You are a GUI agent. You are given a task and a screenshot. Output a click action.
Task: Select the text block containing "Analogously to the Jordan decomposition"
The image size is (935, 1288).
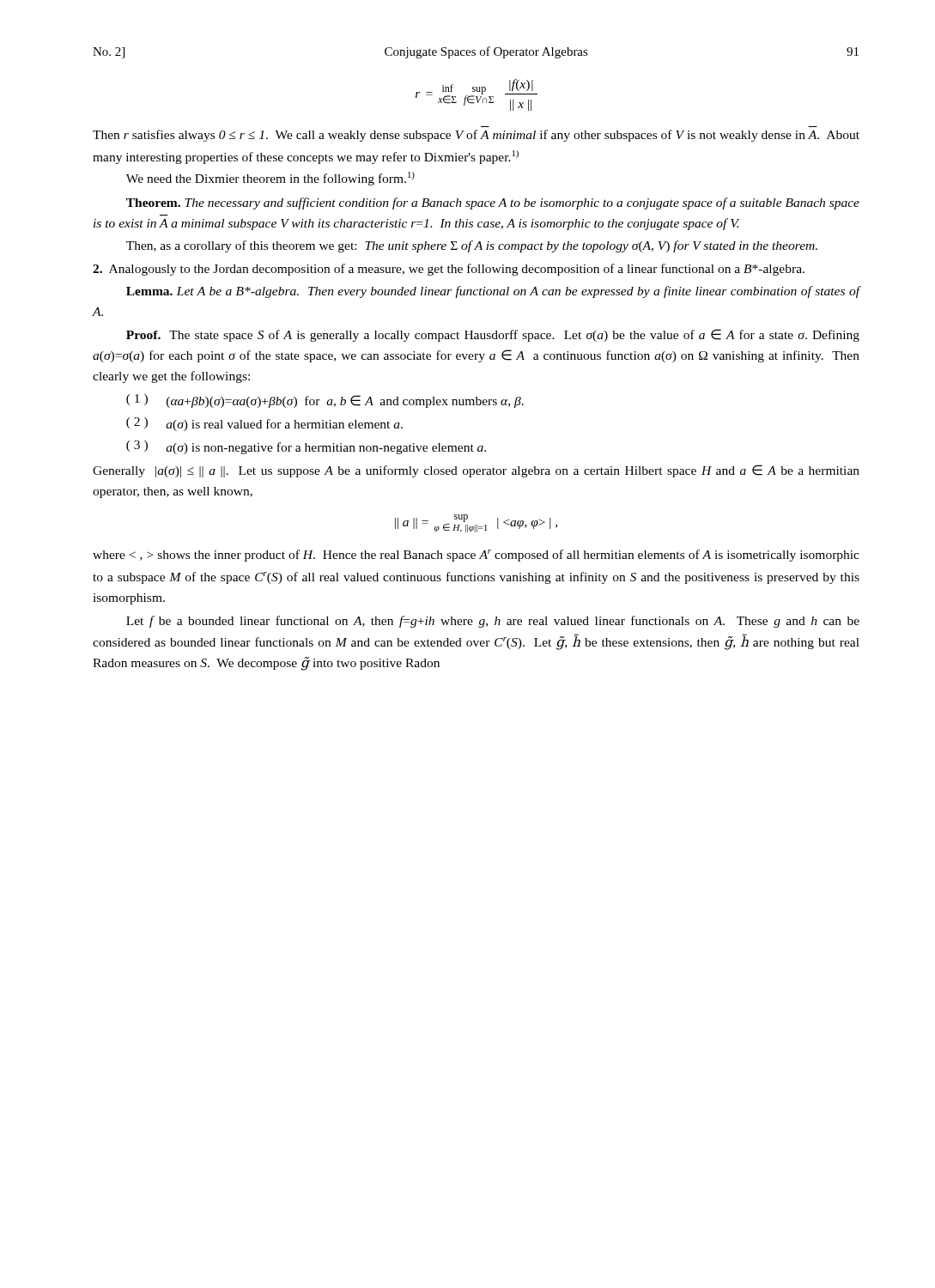(476, 269)
